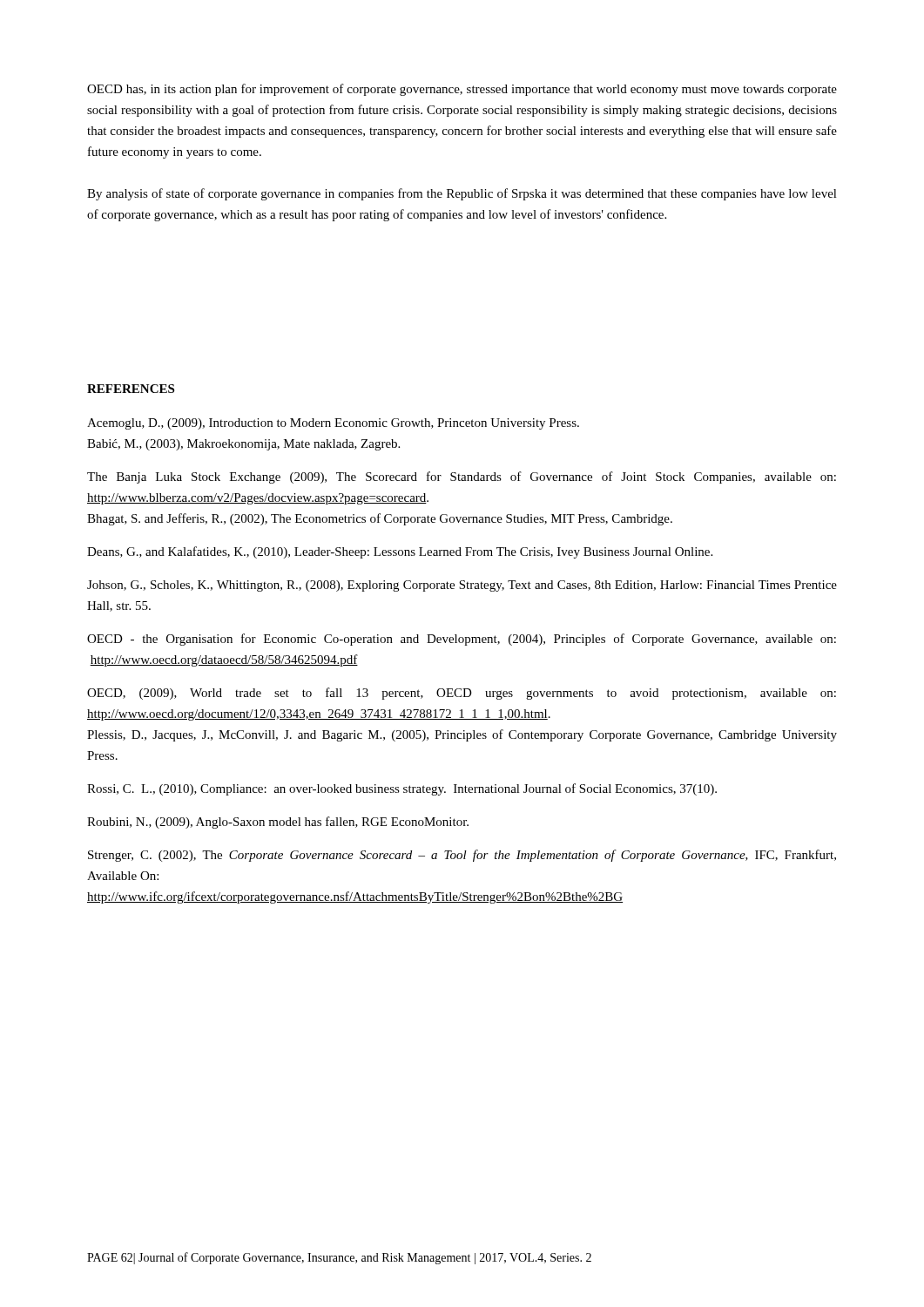Where is the passage that starts "The Banja Luka Stock Exchange (2009),"?
This screenshot has width=924, height=1307.
coord(462,477)
